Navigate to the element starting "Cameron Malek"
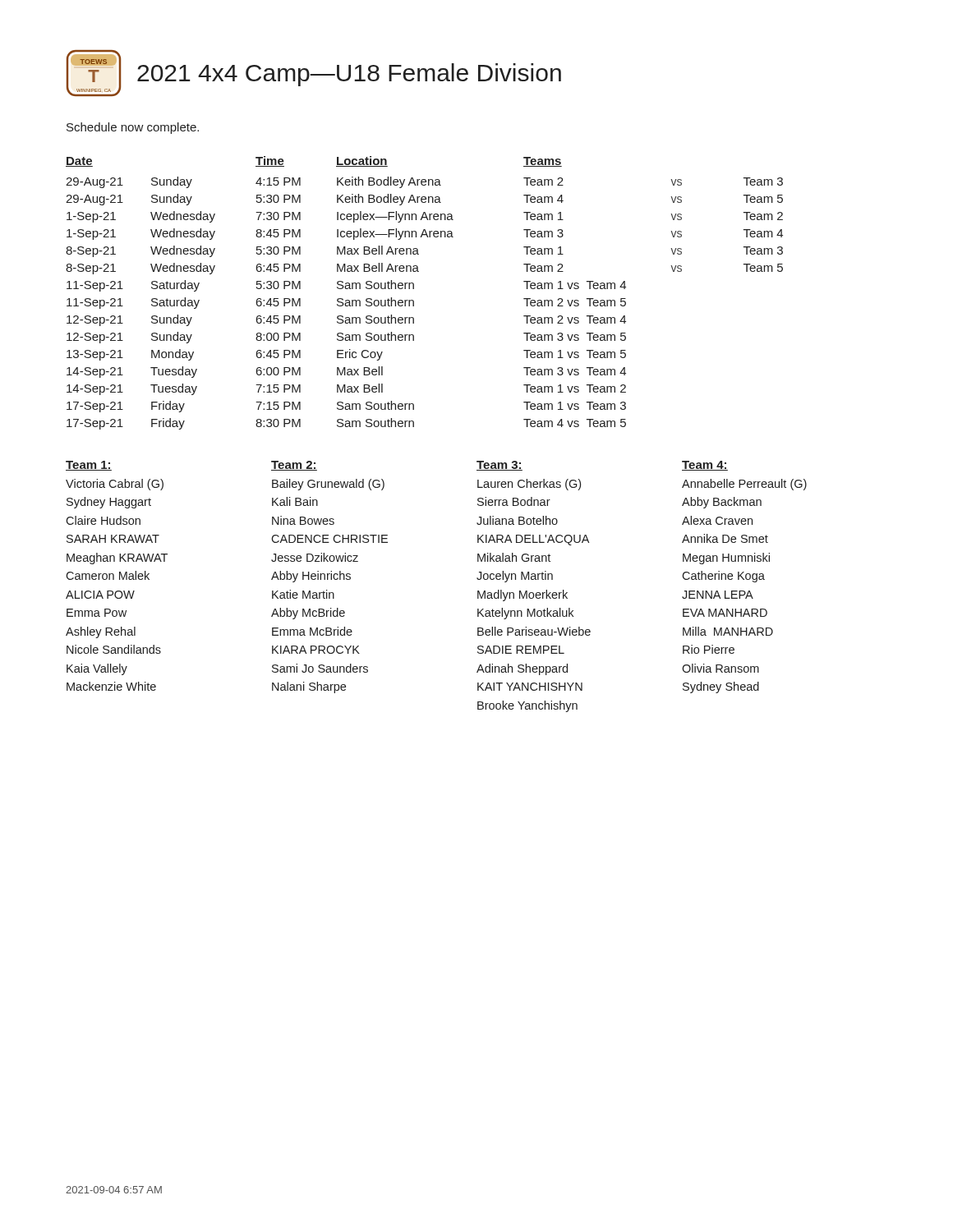This screenshot has width=953, height=1232. 110,575
